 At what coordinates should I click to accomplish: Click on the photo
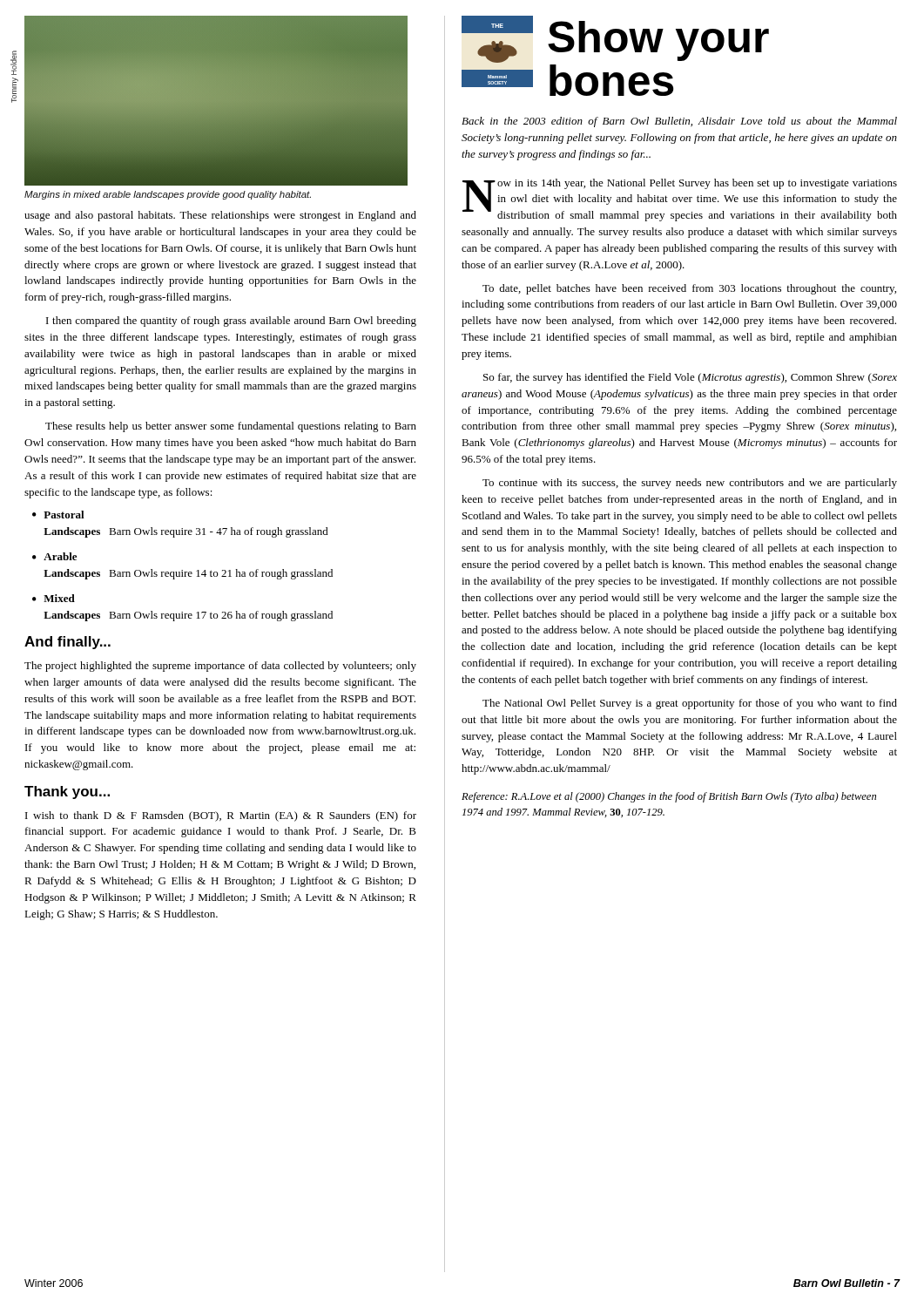point(216,101)
